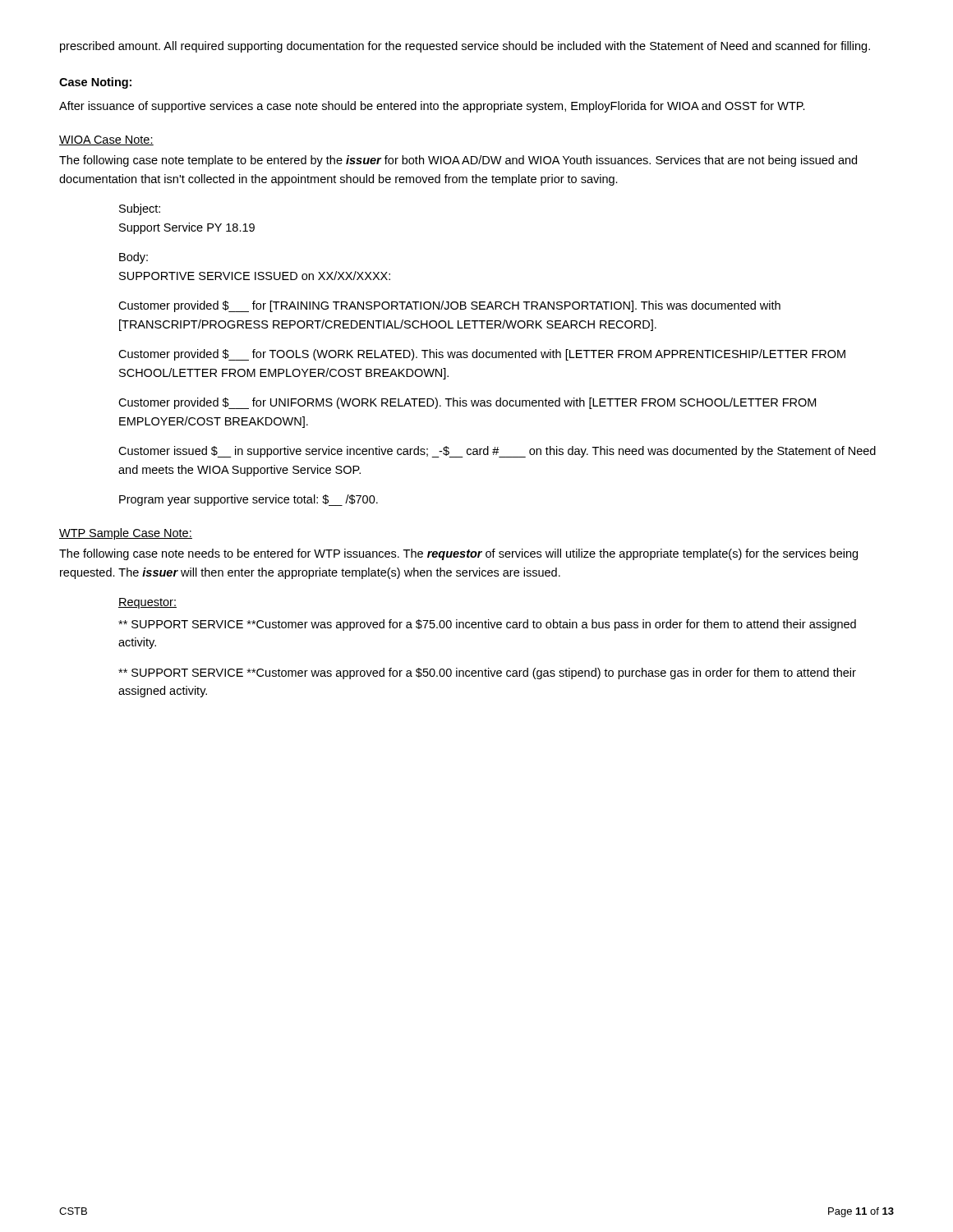Click where it says "Program year supportive service total: $__ /$700."

(x=248, y=499)
